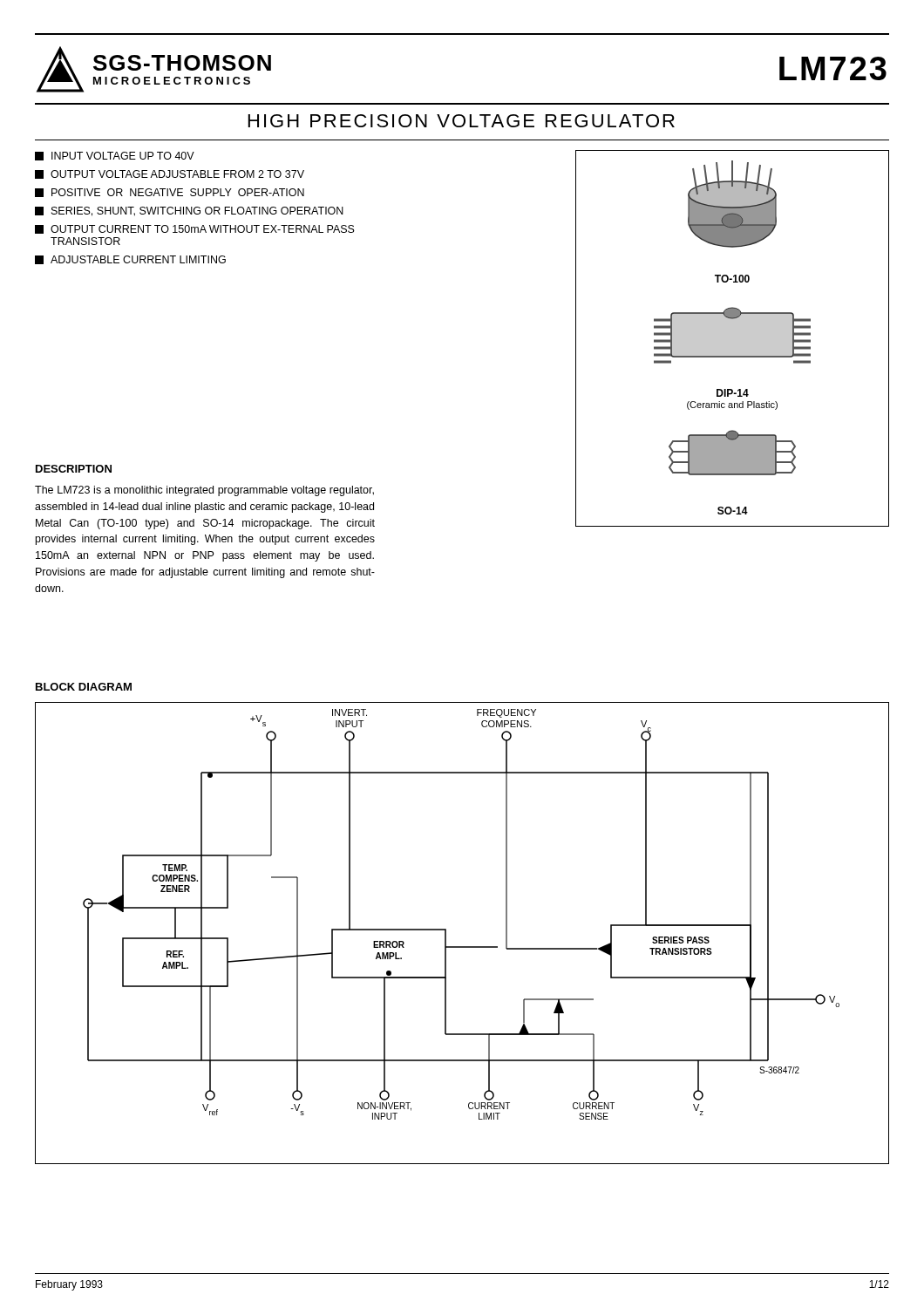Locate the logo
Image resolution: width=924 pixels, height=1308 pixels.
[154, 69]
